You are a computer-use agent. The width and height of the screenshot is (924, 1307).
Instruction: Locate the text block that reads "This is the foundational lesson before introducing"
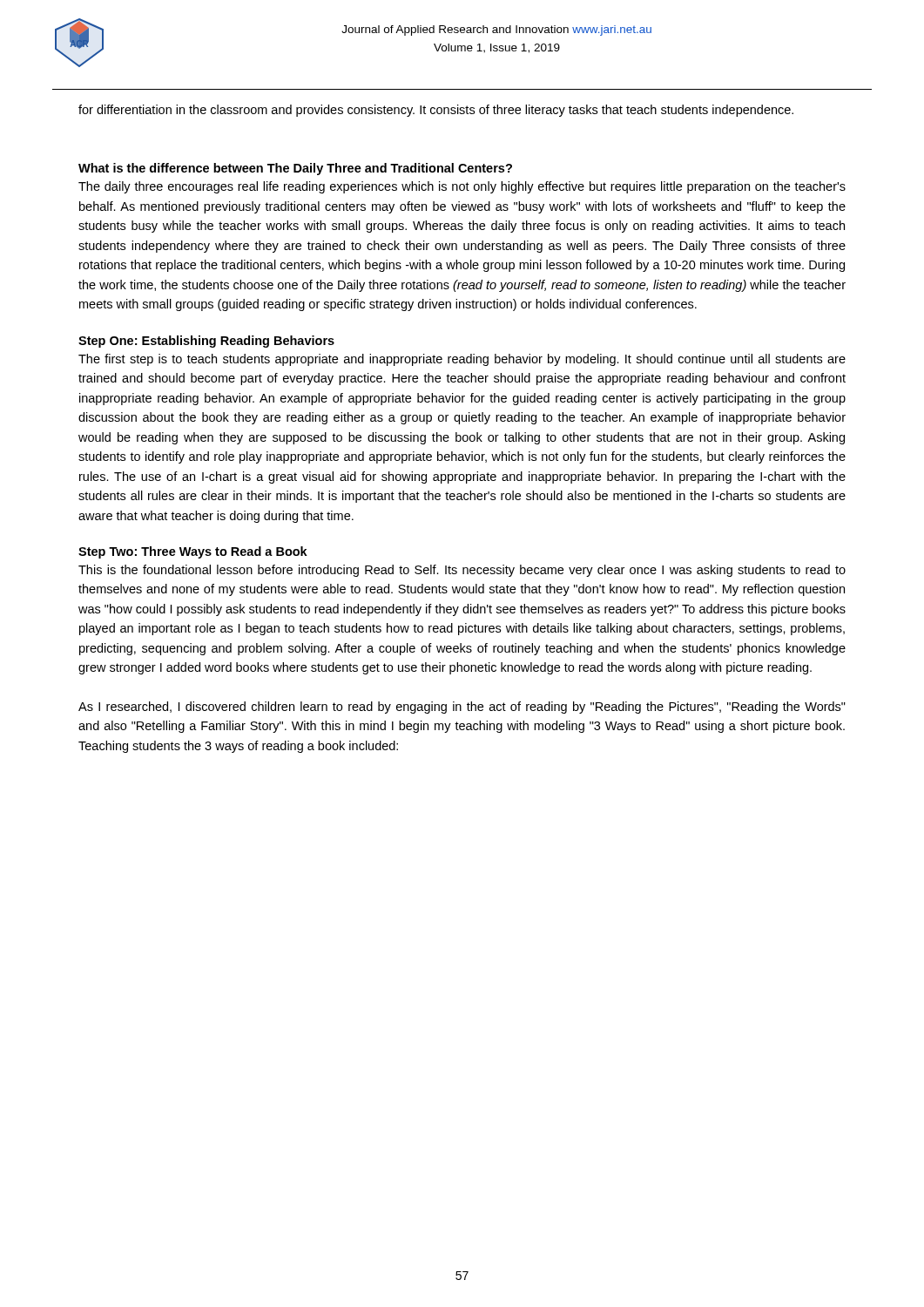[x=462, y=619]
